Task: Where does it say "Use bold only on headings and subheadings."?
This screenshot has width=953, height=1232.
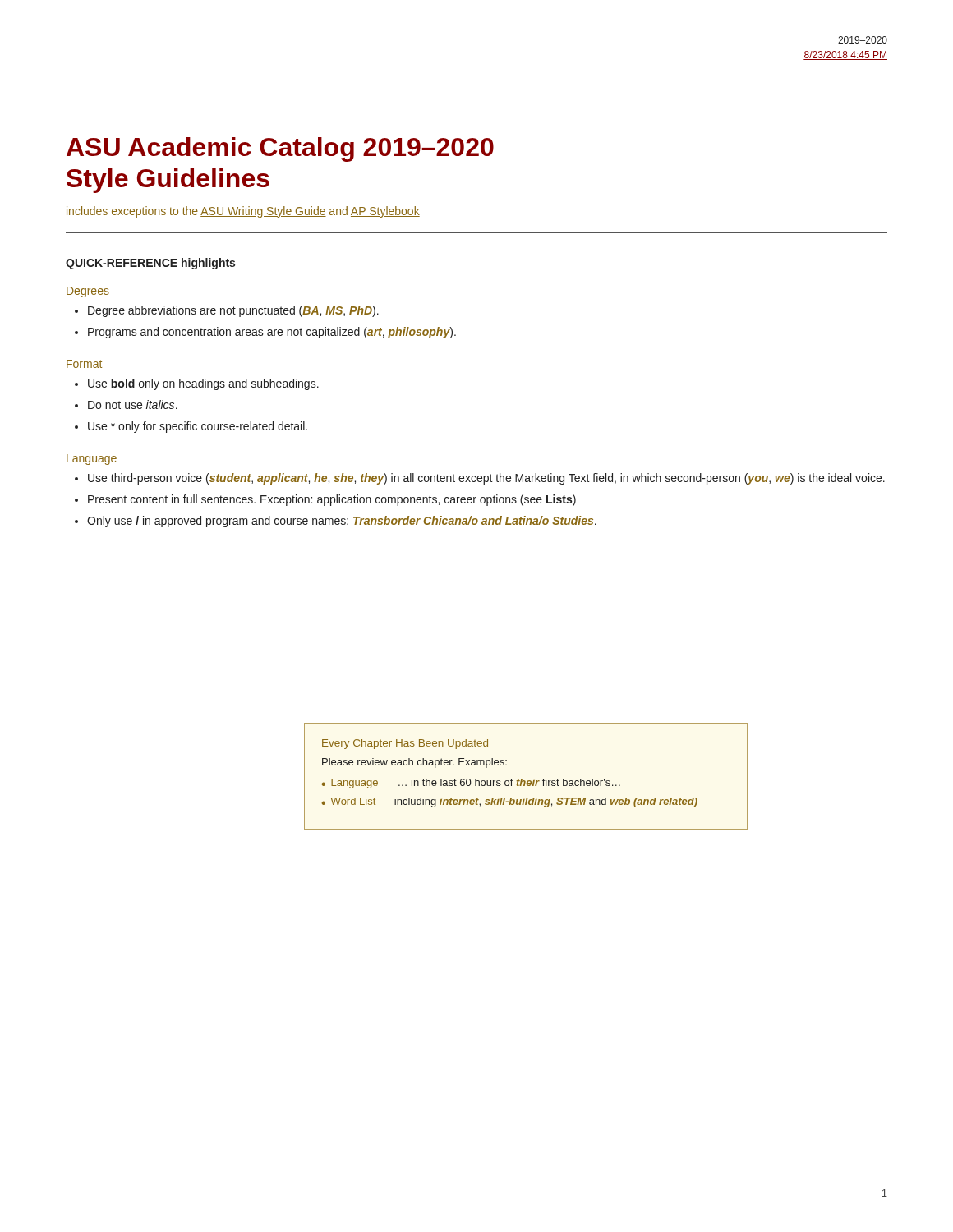Action: click(203, 383)
